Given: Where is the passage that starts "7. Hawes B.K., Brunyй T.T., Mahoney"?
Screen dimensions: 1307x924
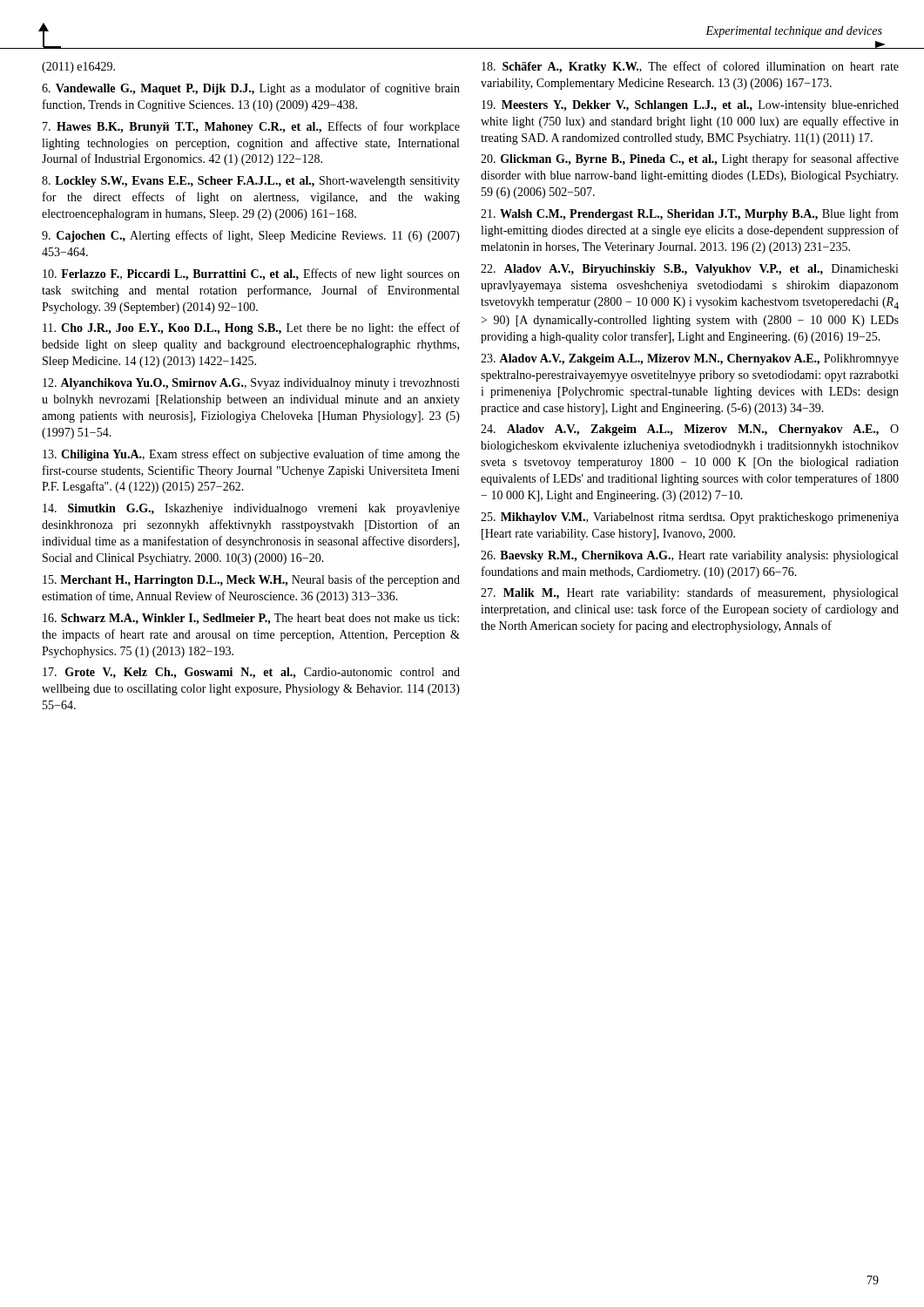Looking at the screenshot, I should (251, 143).
